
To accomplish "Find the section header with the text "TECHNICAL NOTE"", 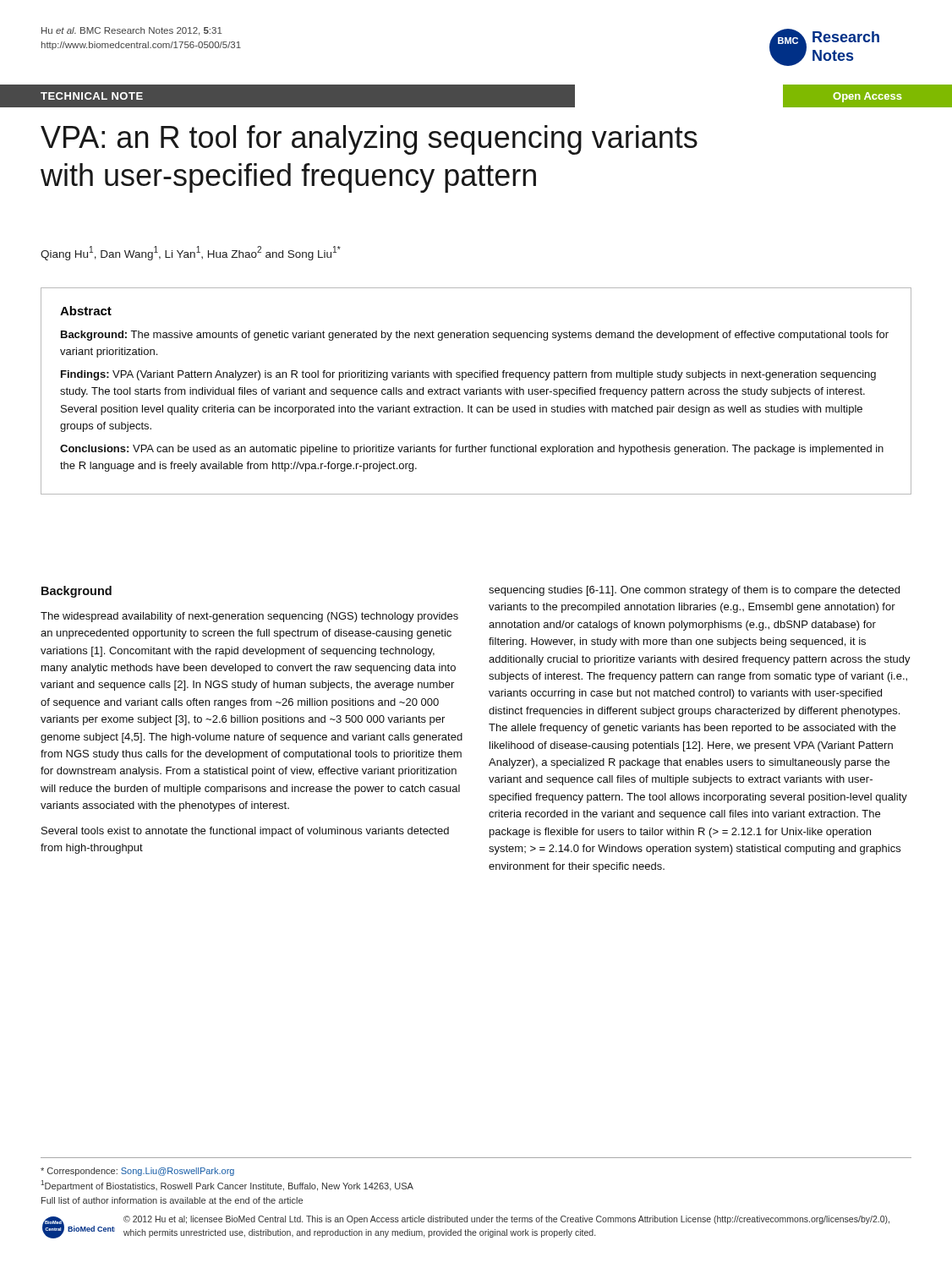I will [92, 96].
